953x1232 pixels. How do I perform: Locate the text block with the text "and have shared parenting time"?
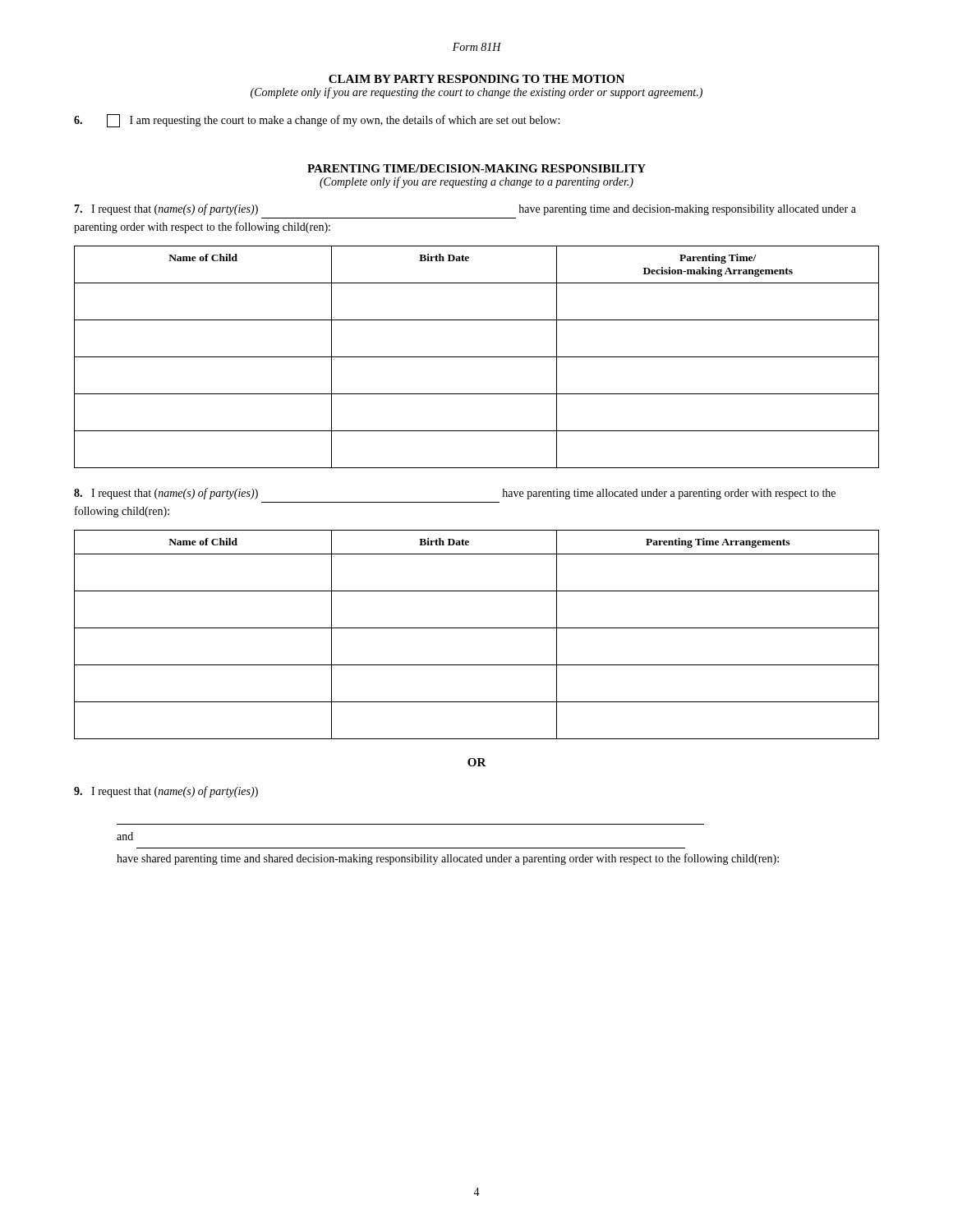point(448,846)
